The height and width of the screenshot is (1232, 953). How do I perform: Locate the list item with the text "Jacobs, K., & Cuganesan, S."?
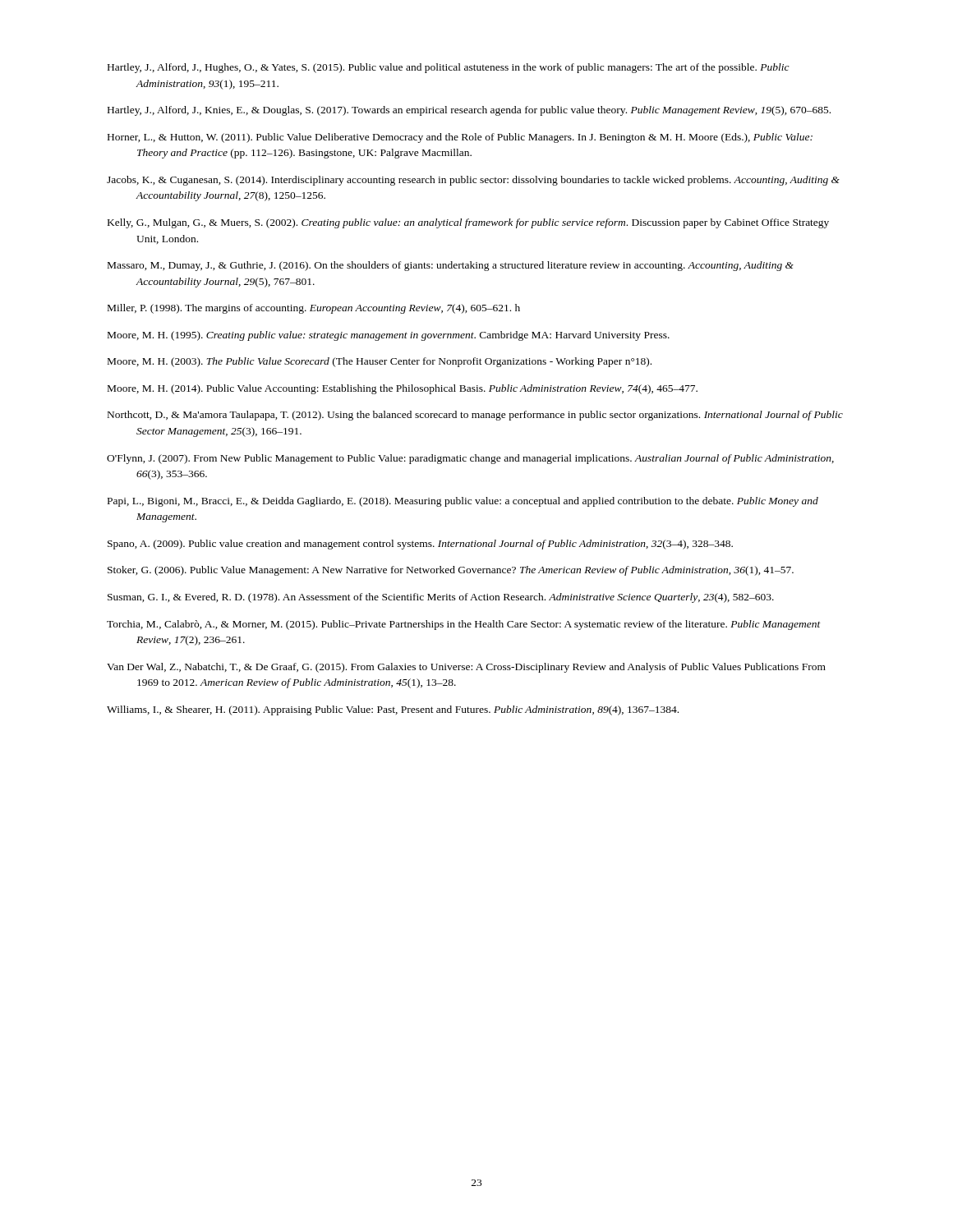pyautogui.click(x=473, y=187)
